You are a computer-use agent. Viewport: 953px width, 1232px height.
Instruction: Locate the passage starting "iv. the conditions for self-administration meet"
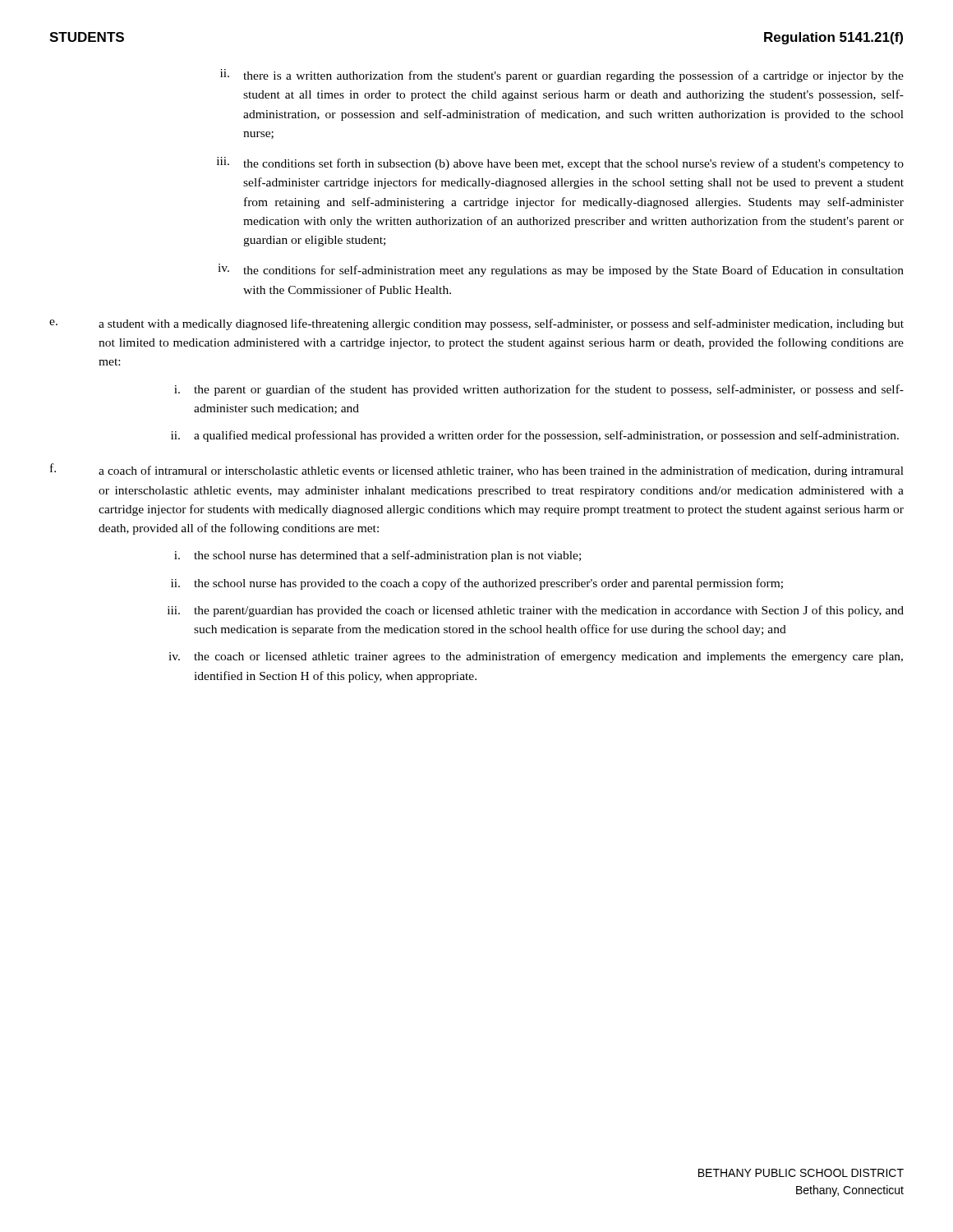point(542,280)
